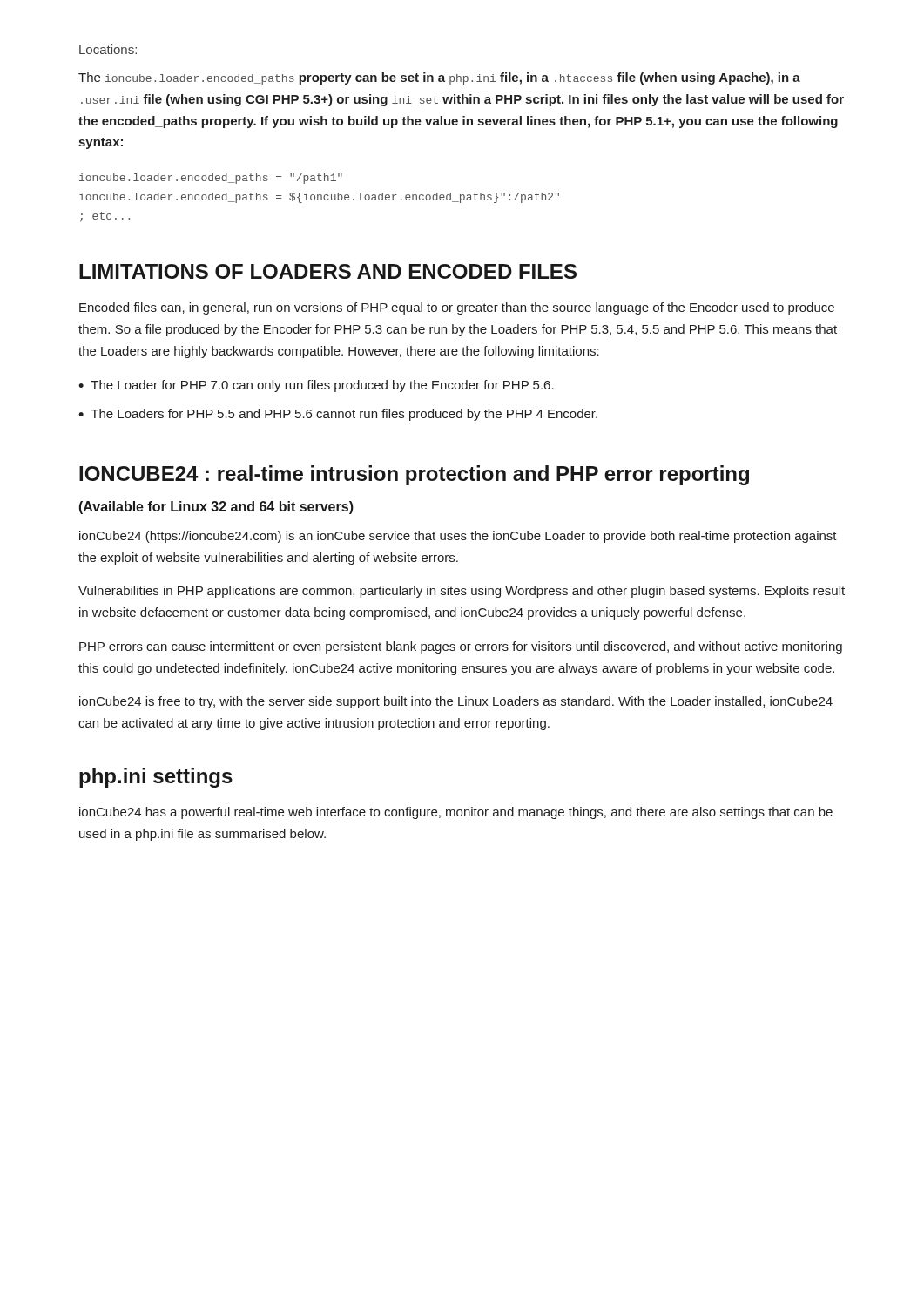
Task: Find the section header with the text "php.ini settings"
Action: pos(156,776)
